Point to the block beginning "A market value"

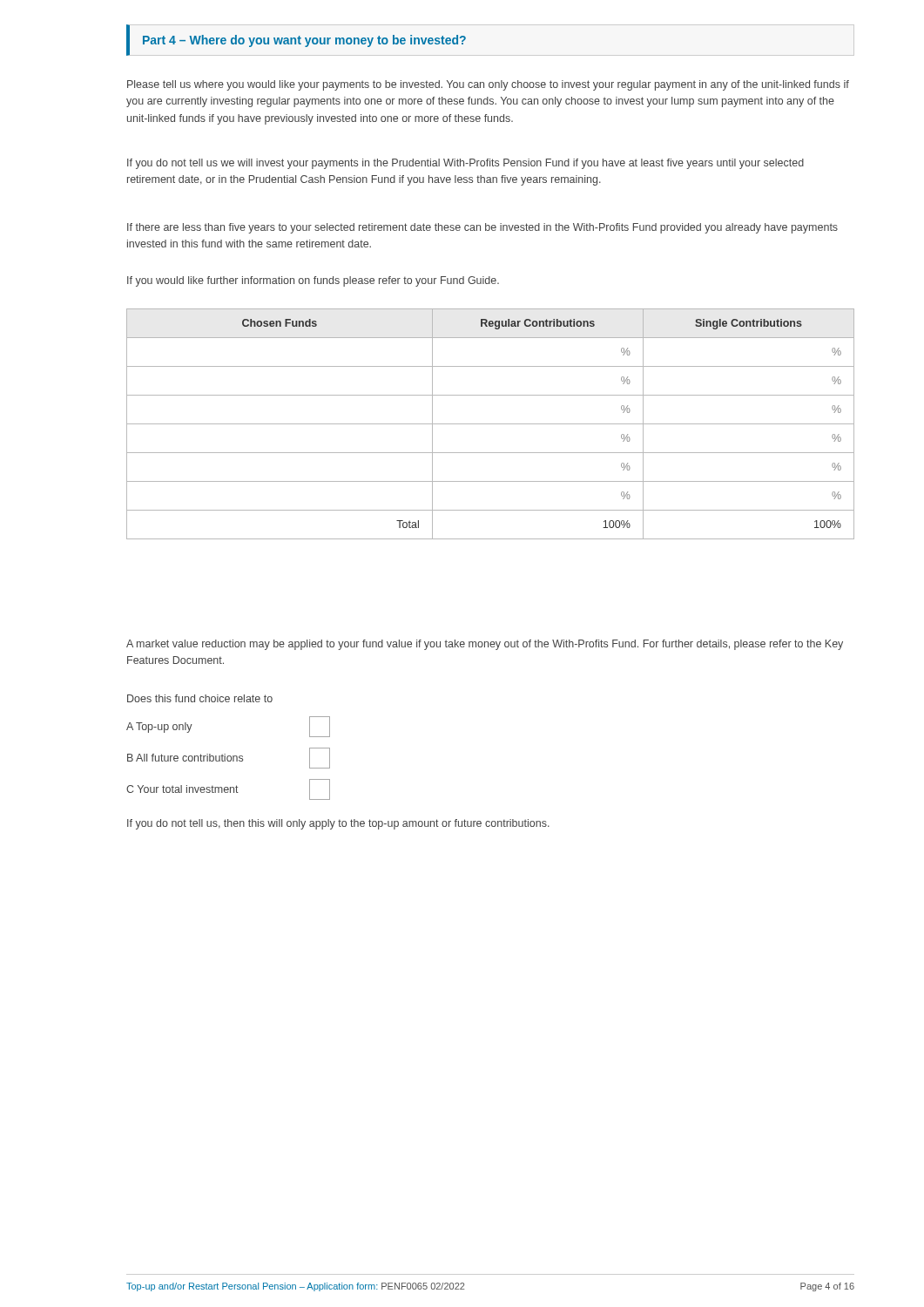(x=485, y=652)
